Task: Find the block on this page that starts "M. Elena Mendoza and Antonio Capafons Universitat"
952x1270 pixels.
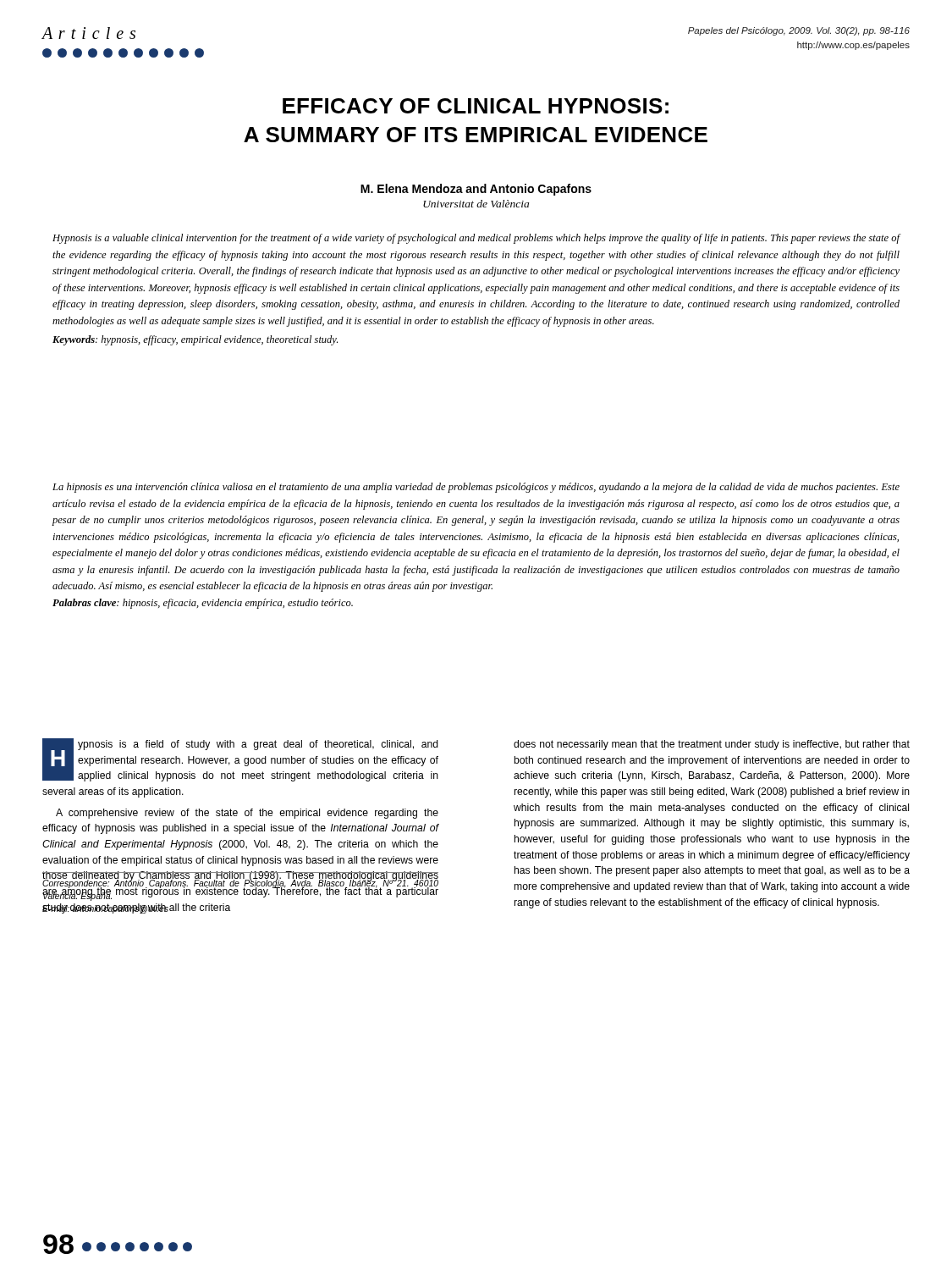Action: pyautogui.click(x=476, y=196)
